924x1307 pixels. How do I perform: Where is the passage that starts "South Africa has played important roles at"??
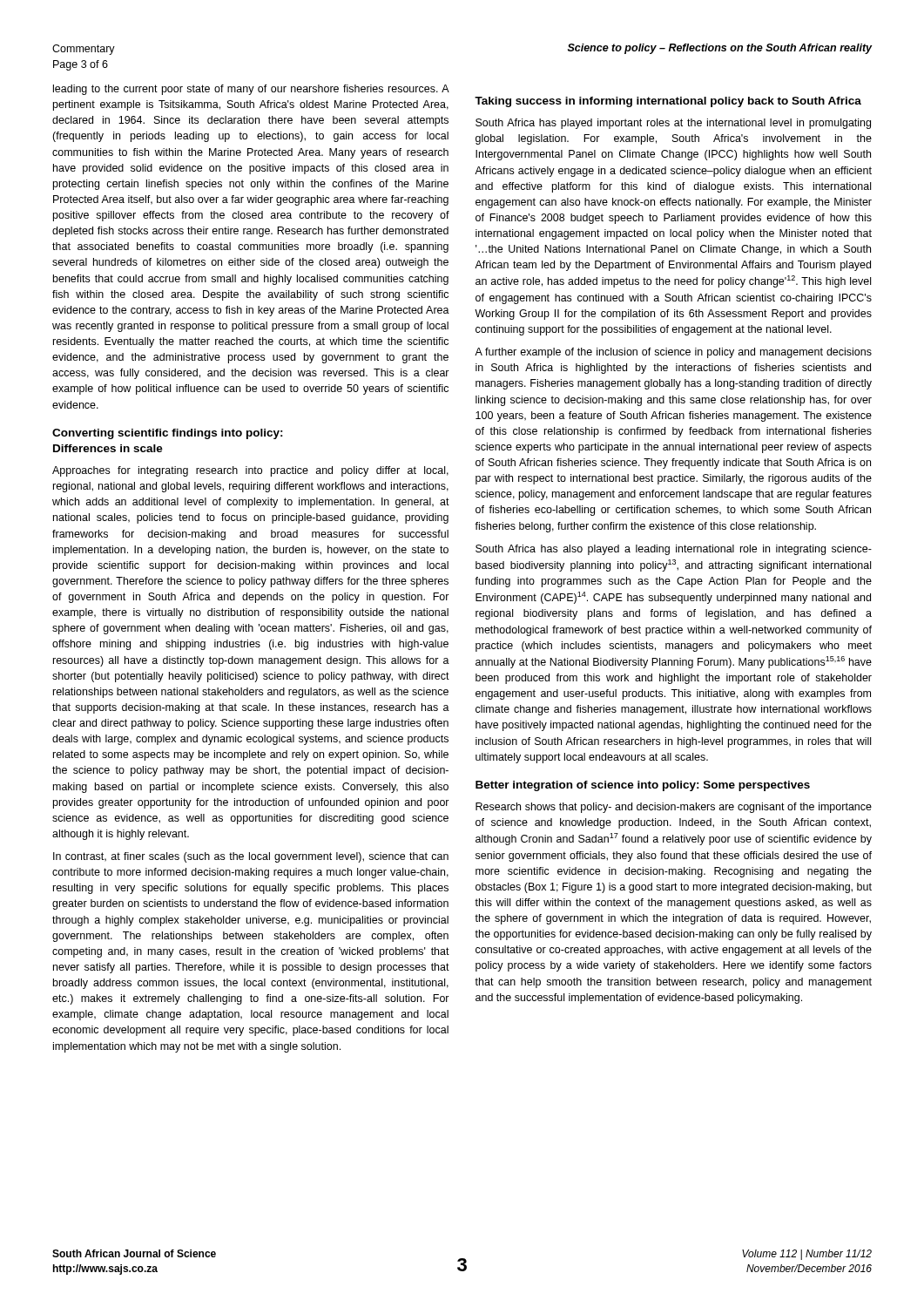click(673, 226)
